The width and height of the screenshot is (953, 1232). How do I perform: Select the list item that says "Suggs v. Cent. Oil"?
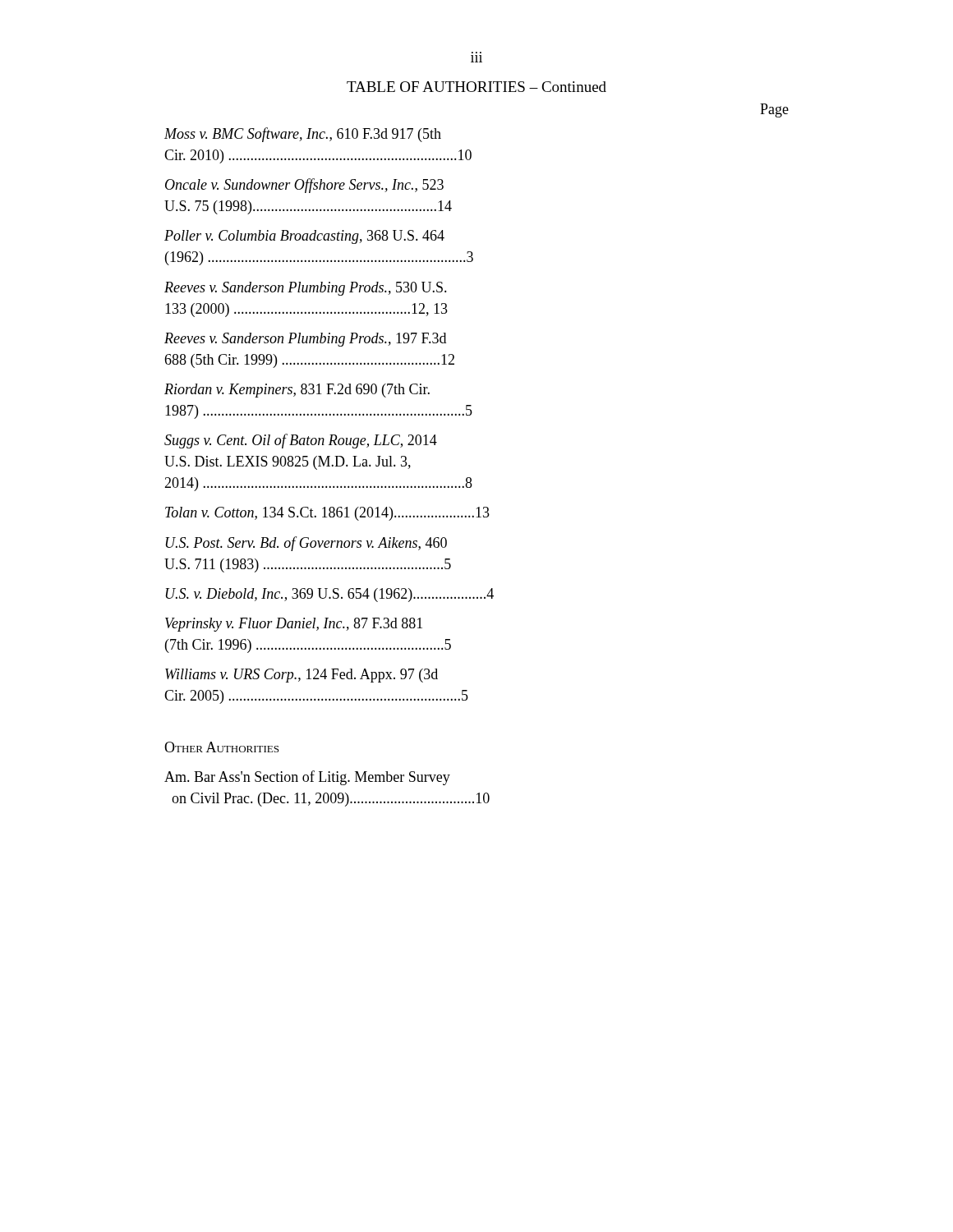(x=318, y=462)
